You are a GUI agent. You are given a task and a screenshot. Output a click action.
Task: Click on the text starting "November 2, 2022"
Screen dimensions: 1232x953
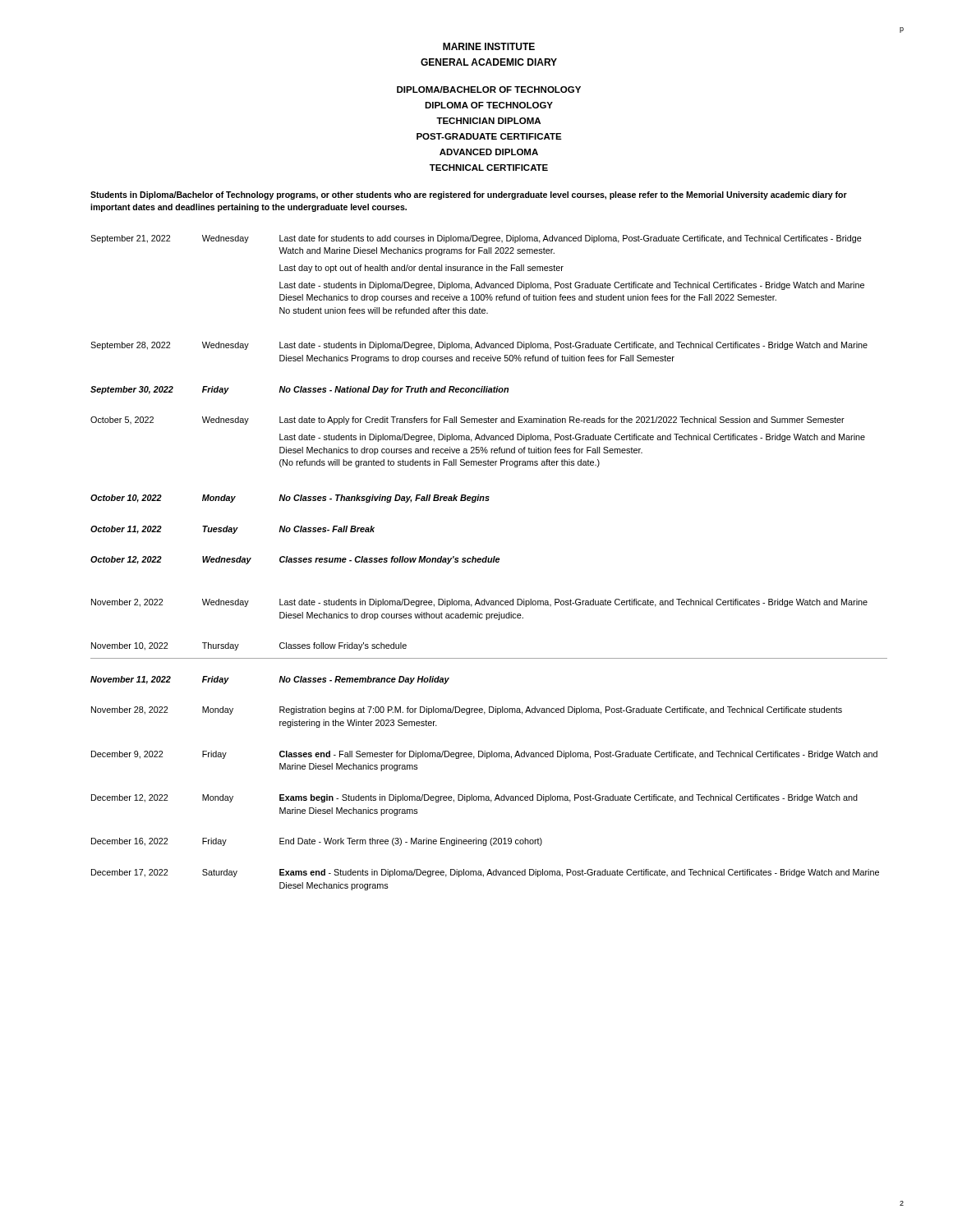[127, 602]
